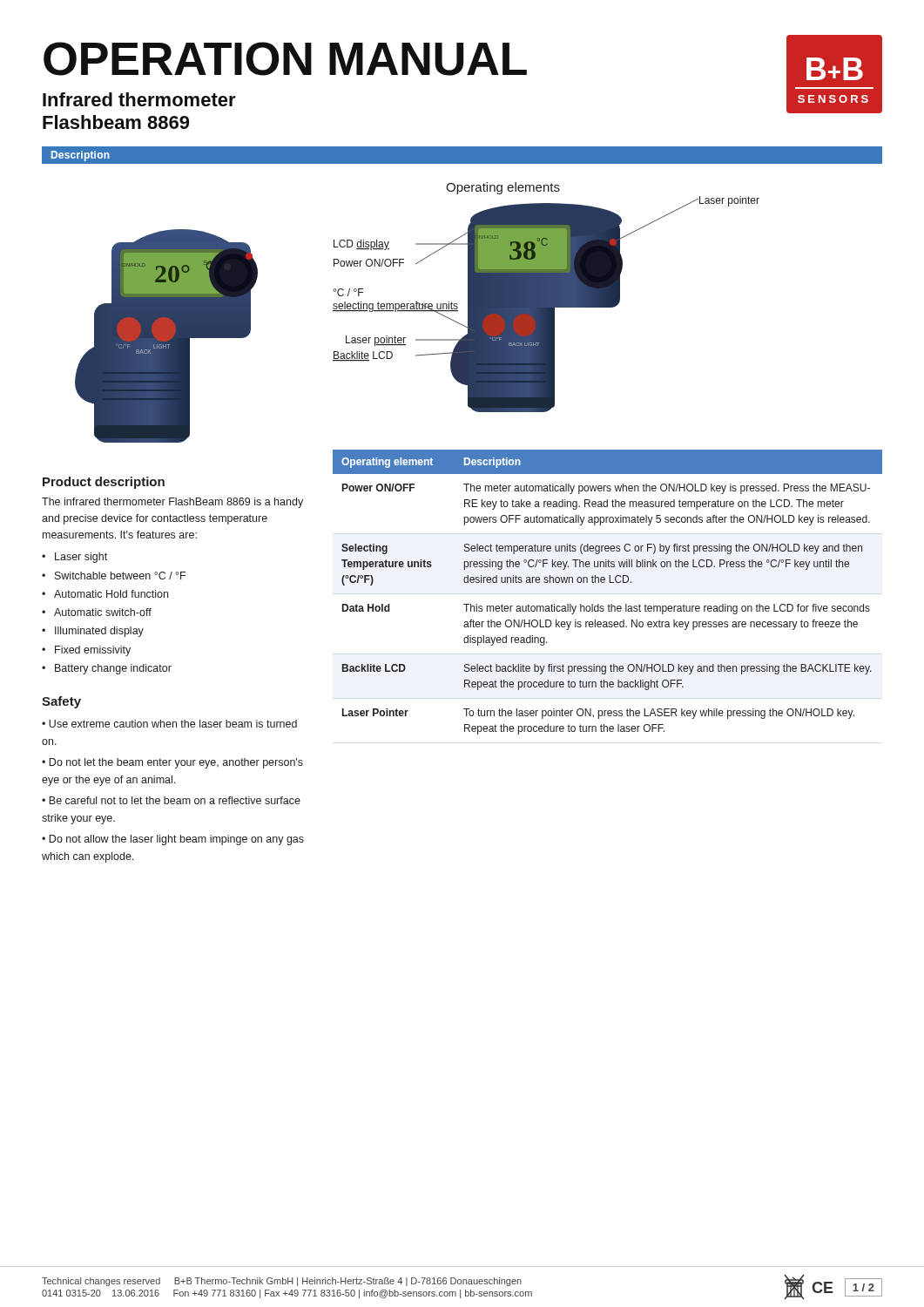Navigate to the text block starting "OPERATION MANUAL Infrared"

[285, 83]
